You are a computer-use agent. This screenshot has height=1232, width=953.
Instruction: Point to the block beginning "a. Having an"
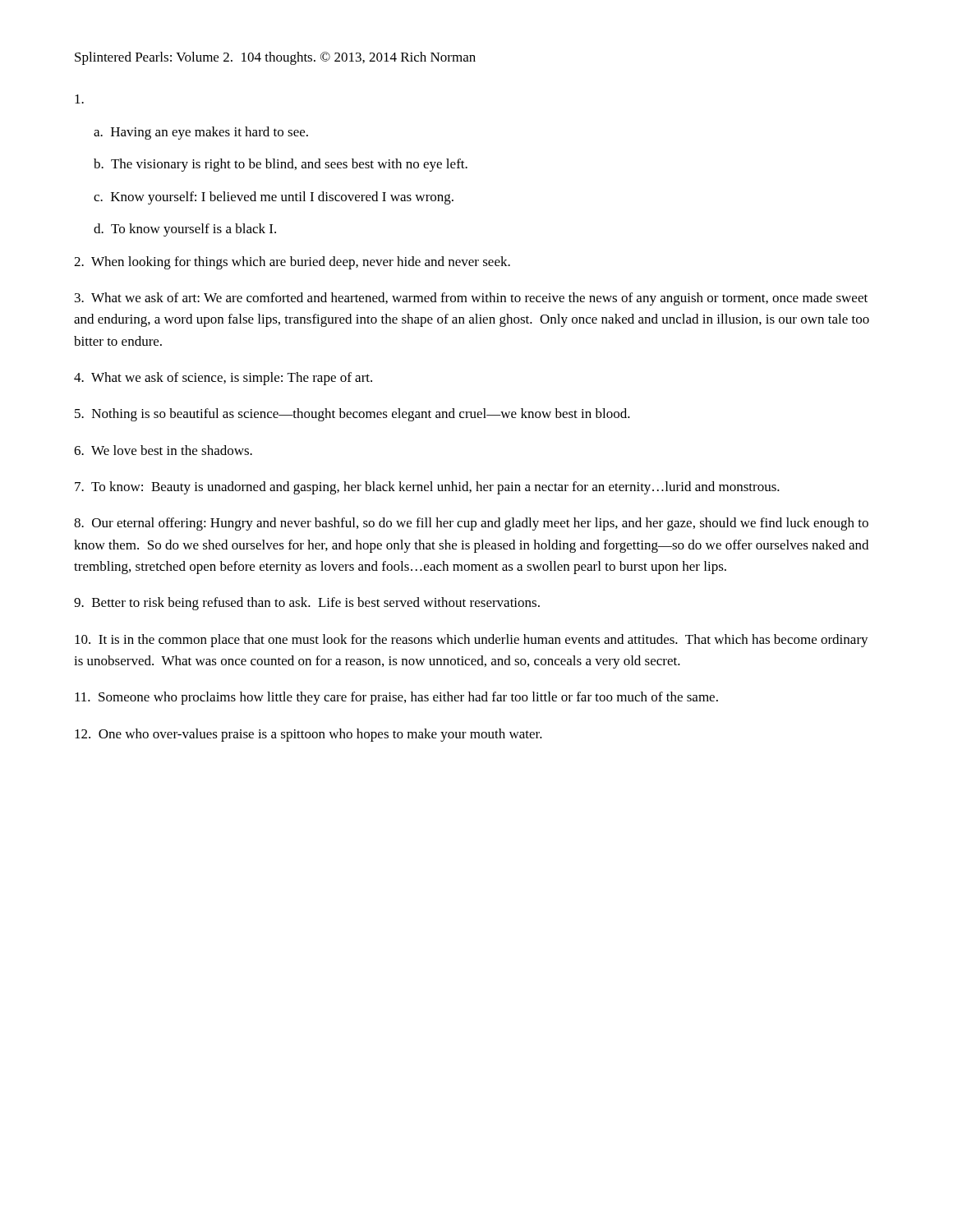tap(201, 131)
